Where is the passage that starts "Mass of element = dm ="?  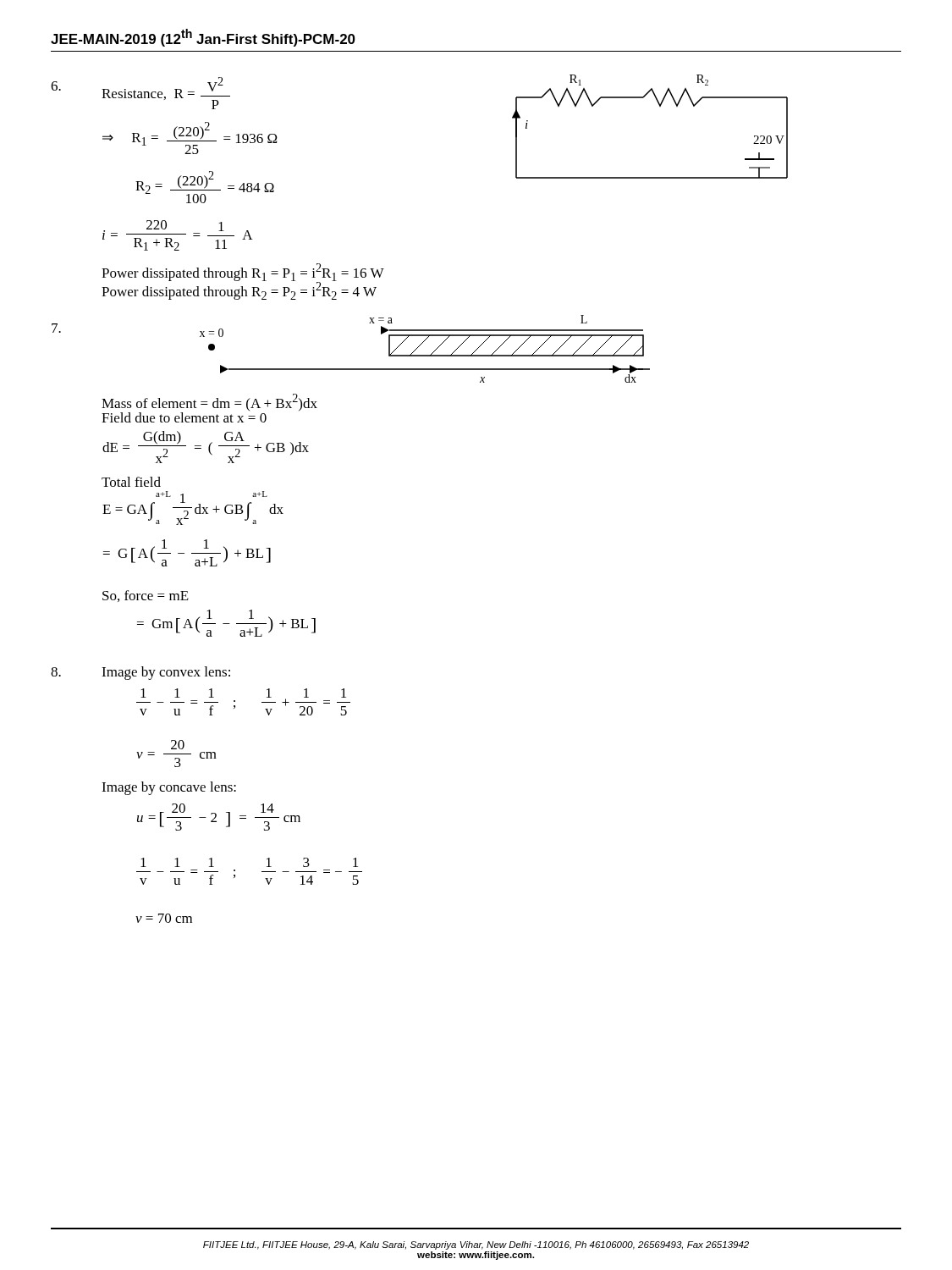[209, 401]
